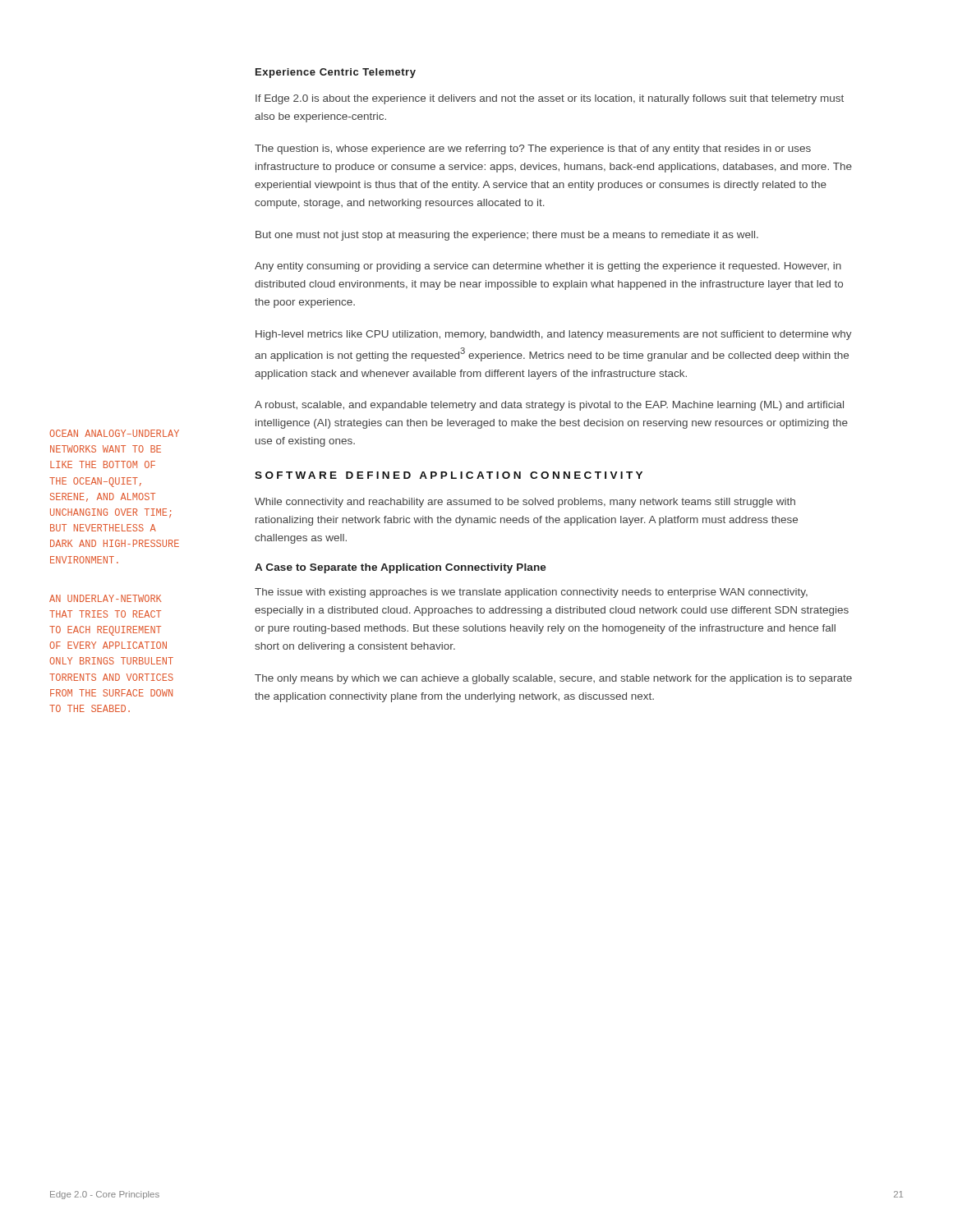Image resolution: width=953 pixels, height=1232 pixels.
Task: Find the text block that says "If Edge 2.0 is about the"
Action: coord(549,107)
